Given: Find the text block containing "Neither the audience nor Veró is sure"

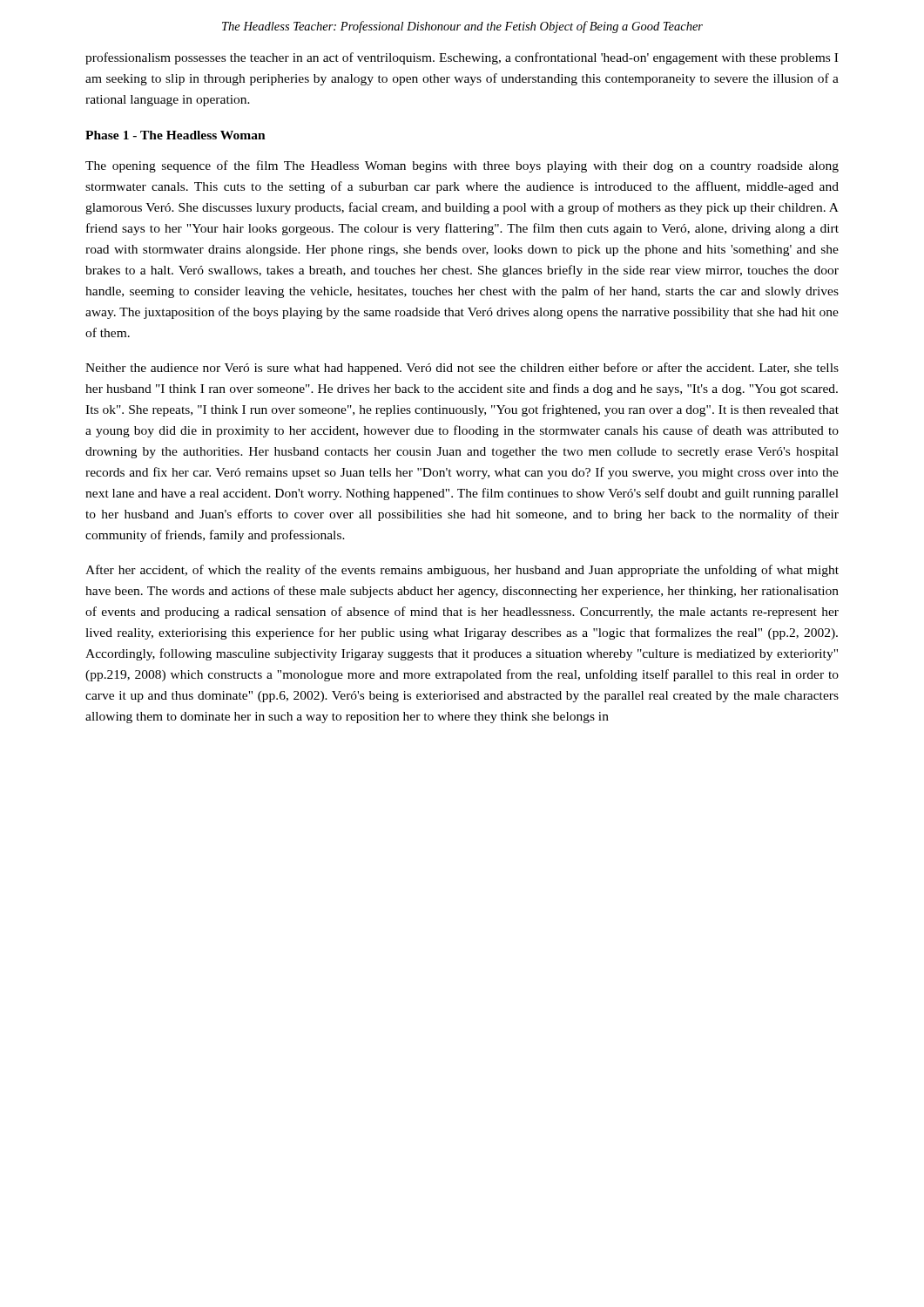Looking at the screenshot, I should [462, 452].
